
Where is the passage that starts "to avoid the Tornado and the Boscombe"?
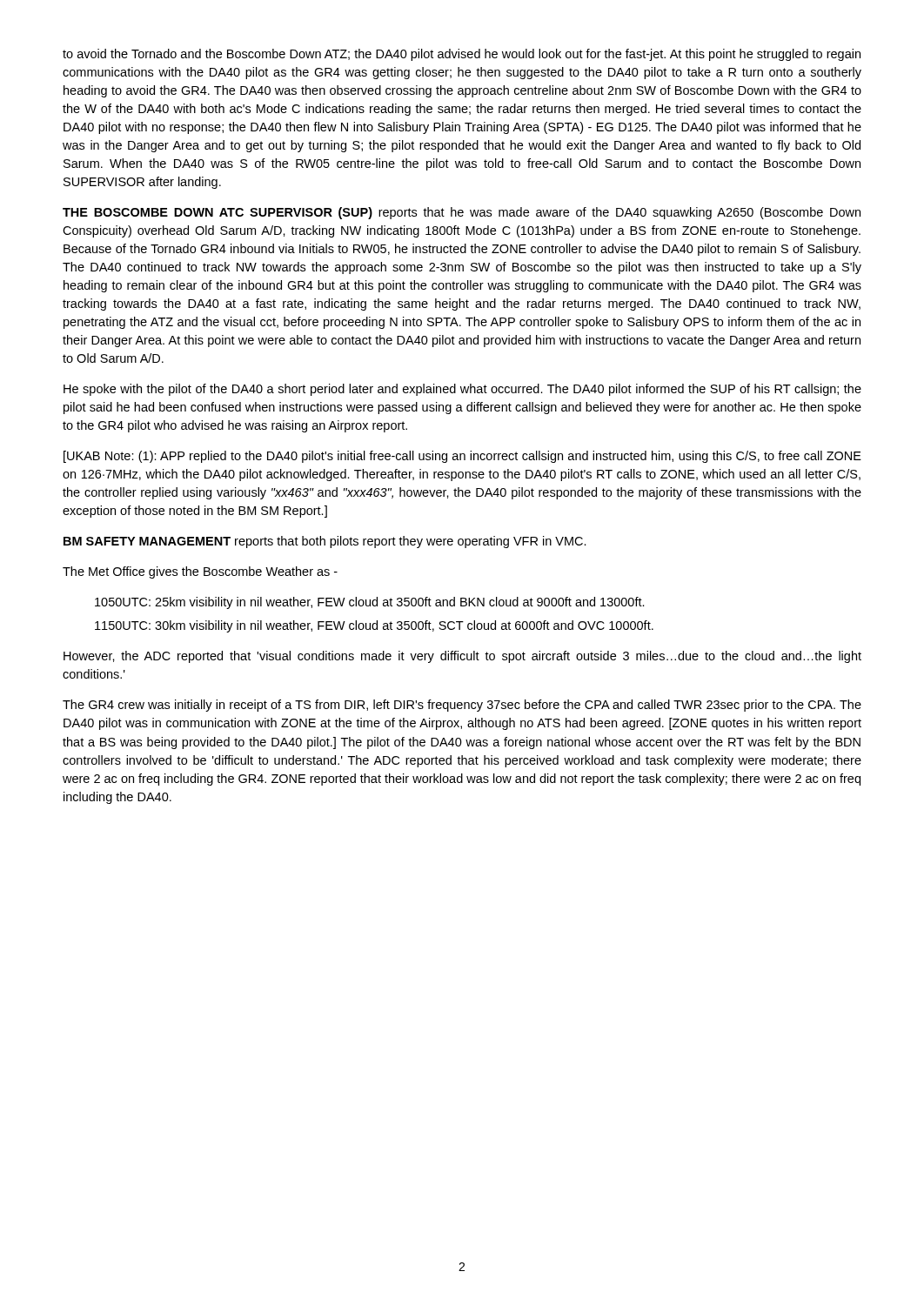coord(462,118)
